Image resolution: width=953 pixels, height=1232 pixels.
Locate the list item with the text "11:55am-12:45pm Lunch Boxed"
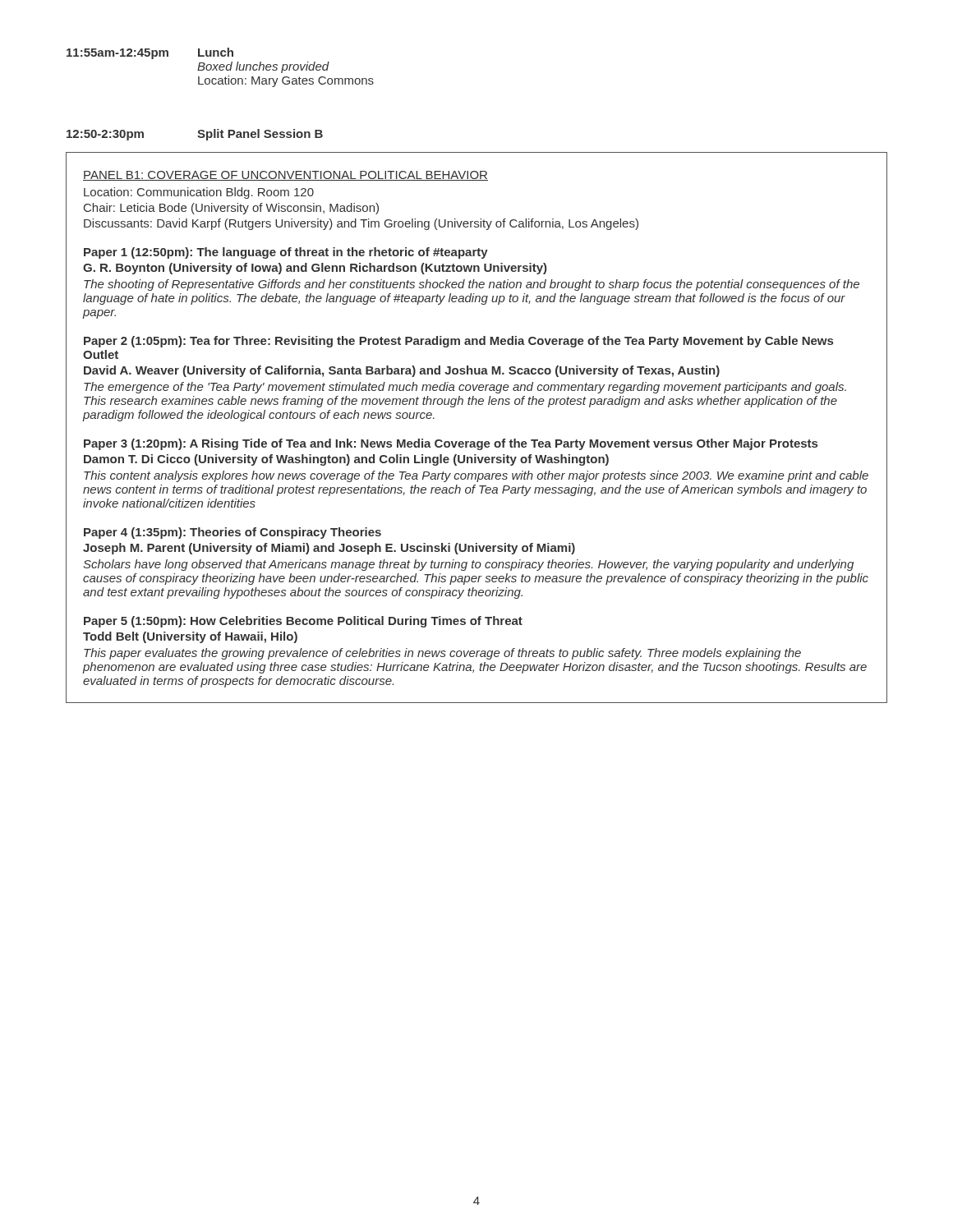(x=150, y=53)
